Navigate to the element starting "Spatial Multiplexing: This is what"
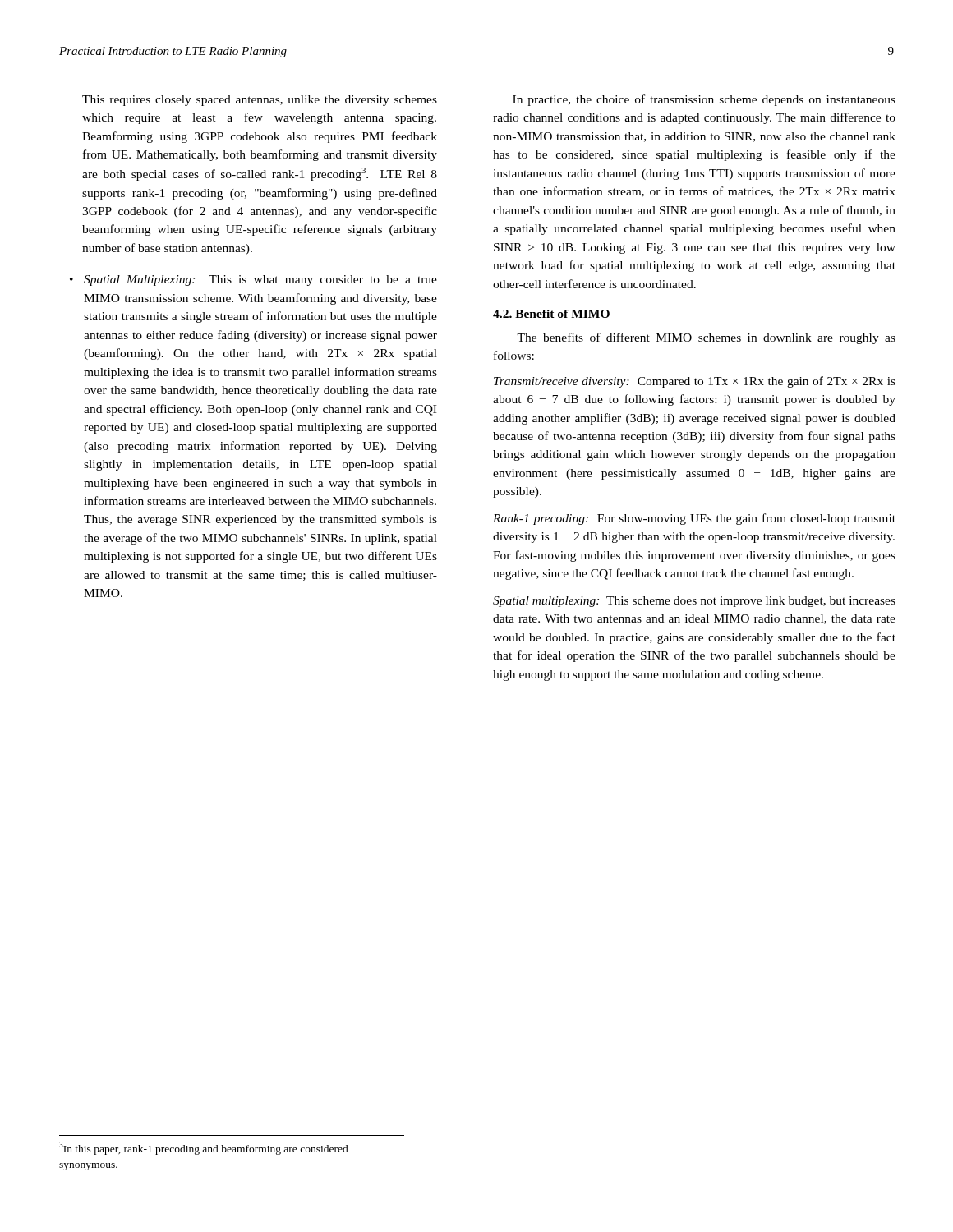The height and width of the screenshot is (1232, 953). coord(260,436)
